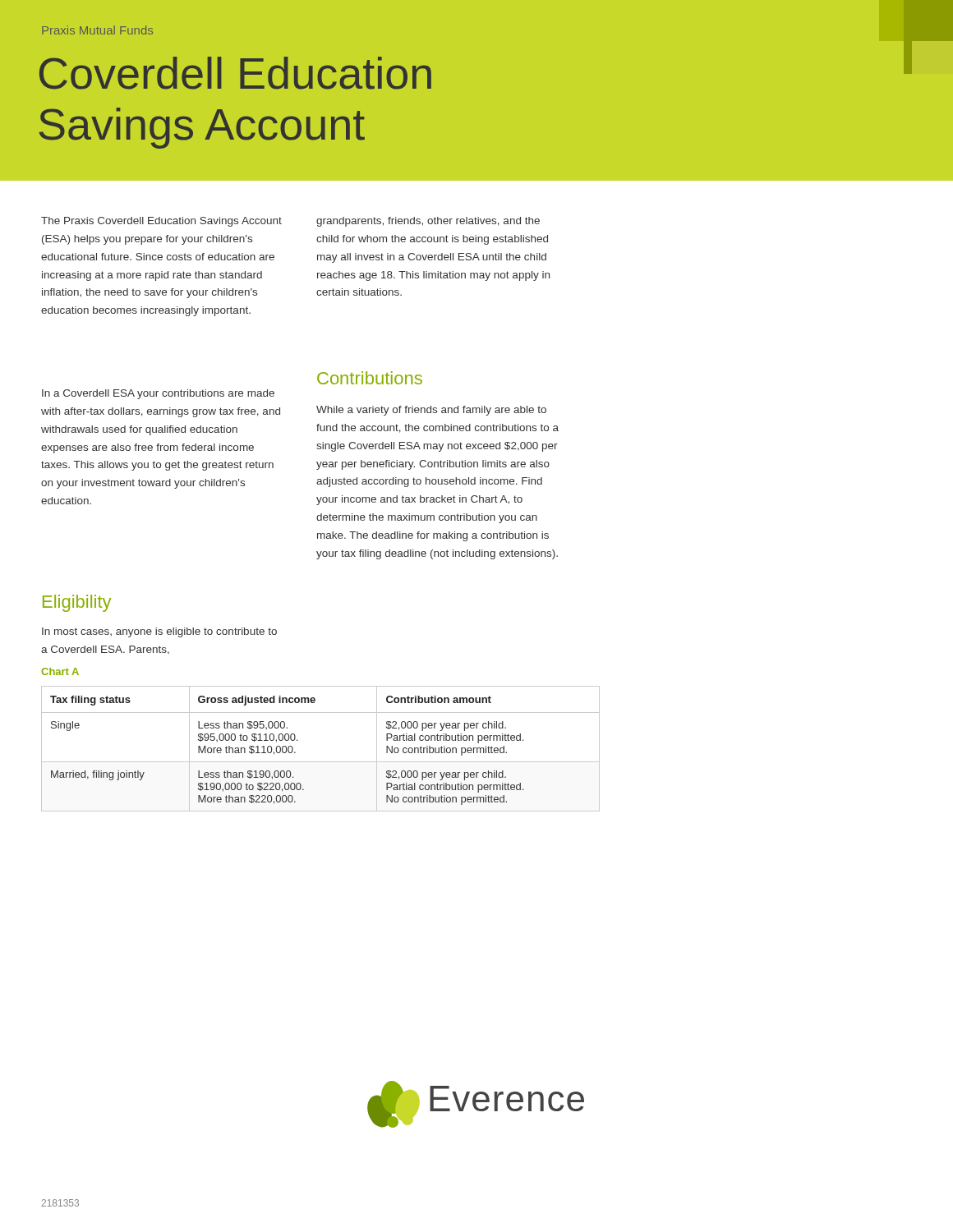Find the block on this page that starts "While a variety of friends and"
953x1232 pixels.
437,481
